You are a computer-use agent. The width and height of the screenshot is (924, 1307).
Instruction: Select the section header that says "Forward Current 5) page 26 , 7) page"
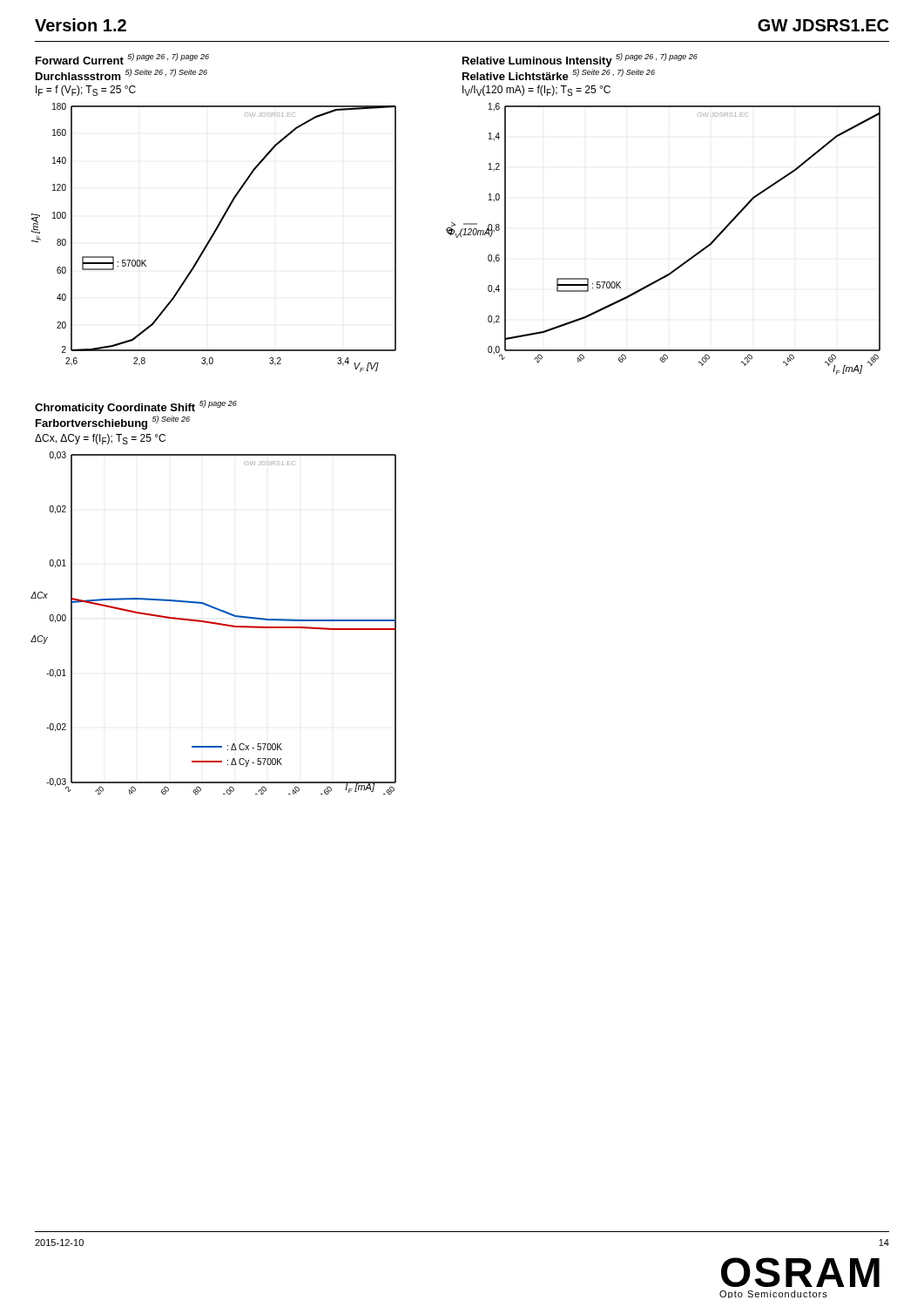pyautogui.click(x=122, y=68)
